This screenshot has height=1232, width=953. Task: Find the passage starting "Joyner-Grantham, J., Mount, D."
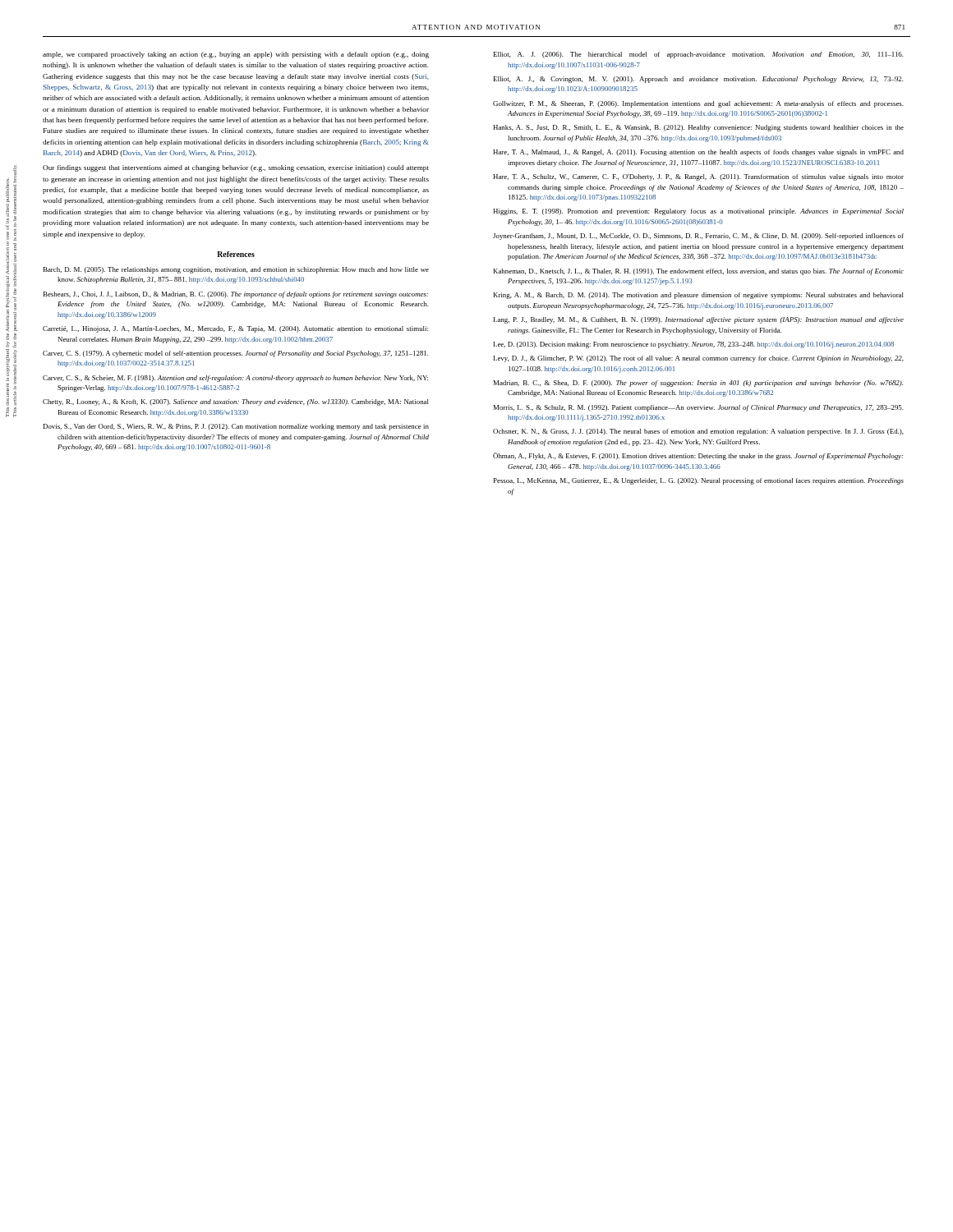(x=698, y=246)
